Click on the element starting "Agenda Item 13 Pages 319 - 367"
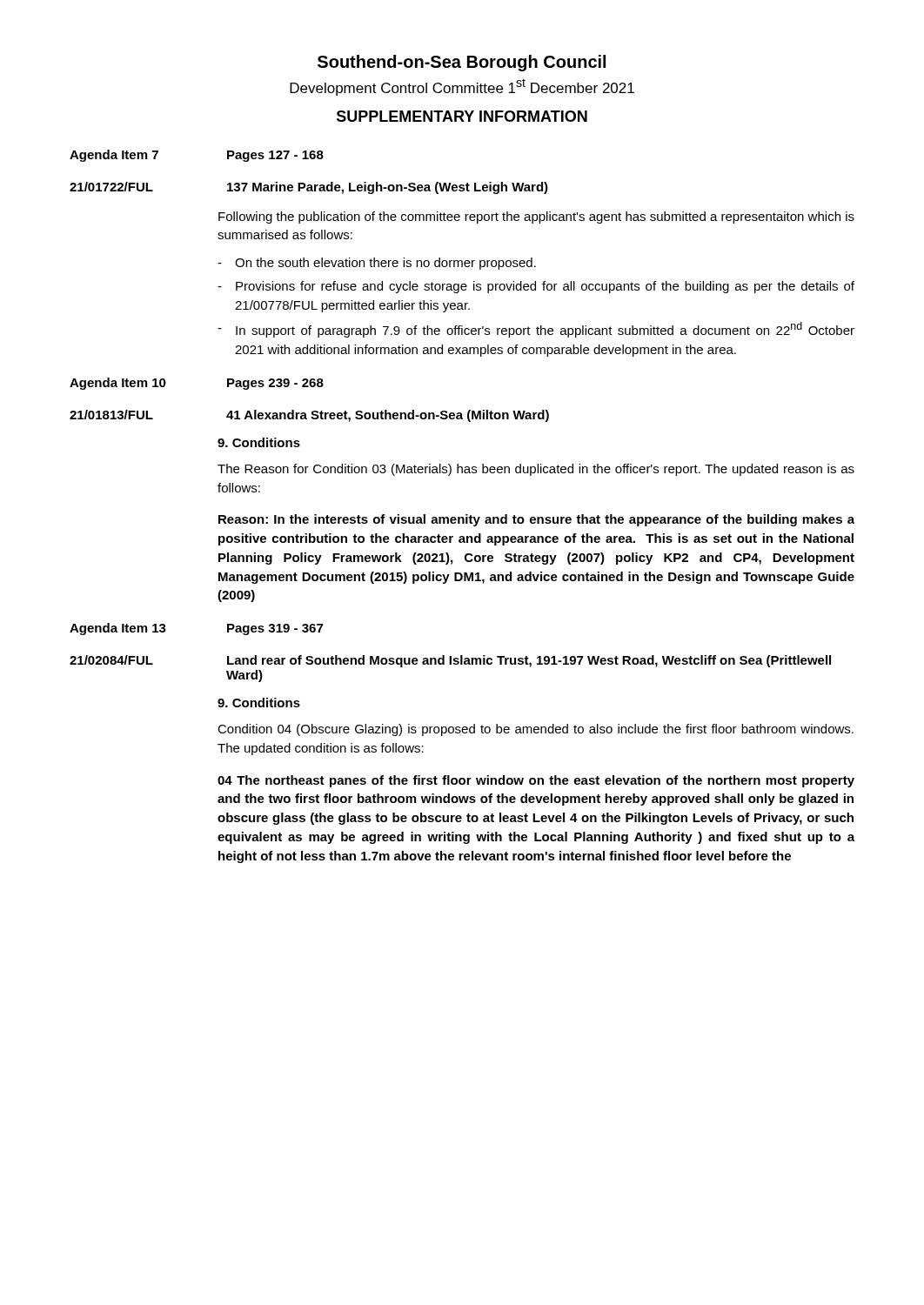Image resolution: width=924 pixels, height=1305 pixels. click(114, 629)
